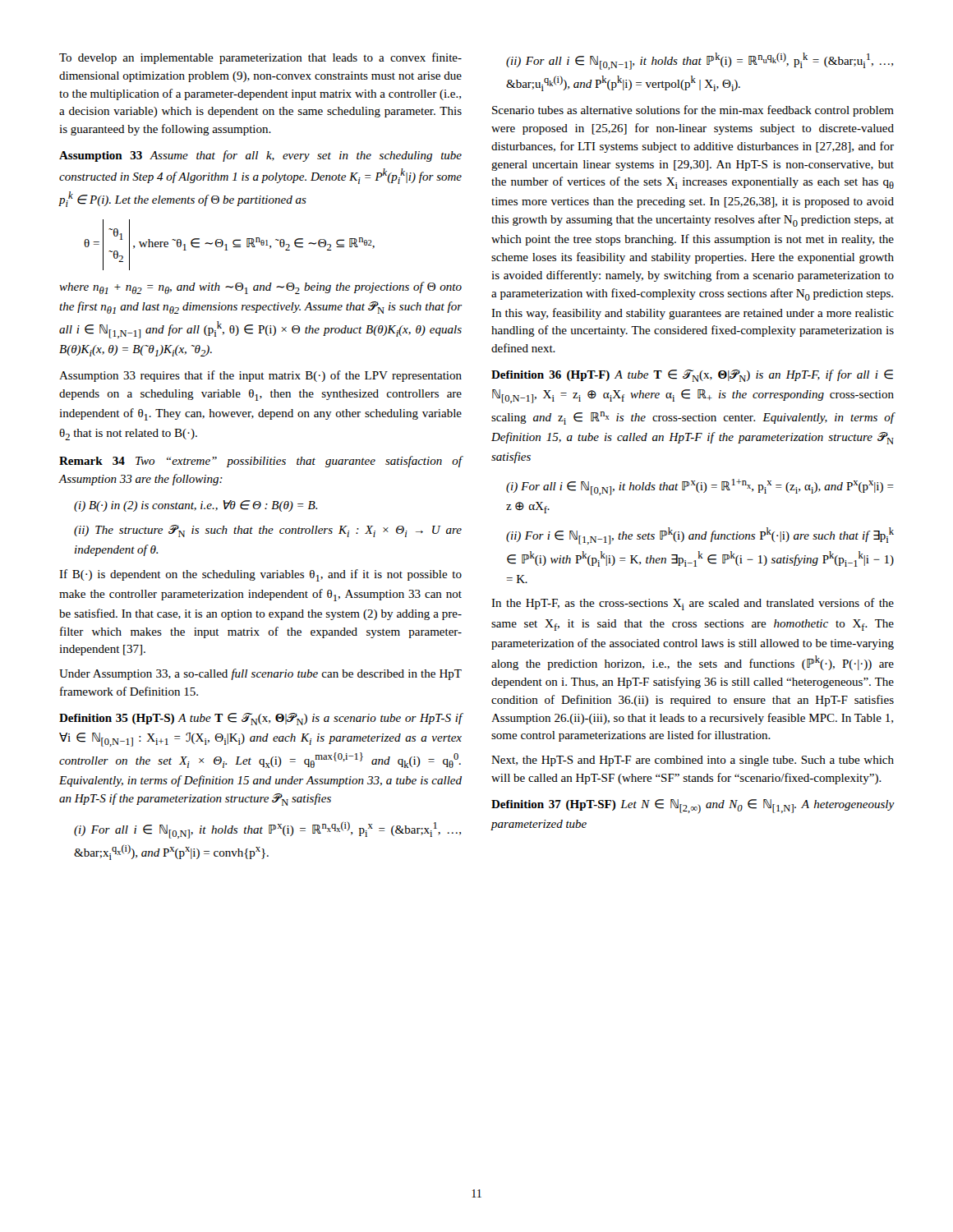
Task: Select the text block containing "Under Assumption 33, a so-called full scenario"
Action: pyautogui.click(x=260, y=683)
